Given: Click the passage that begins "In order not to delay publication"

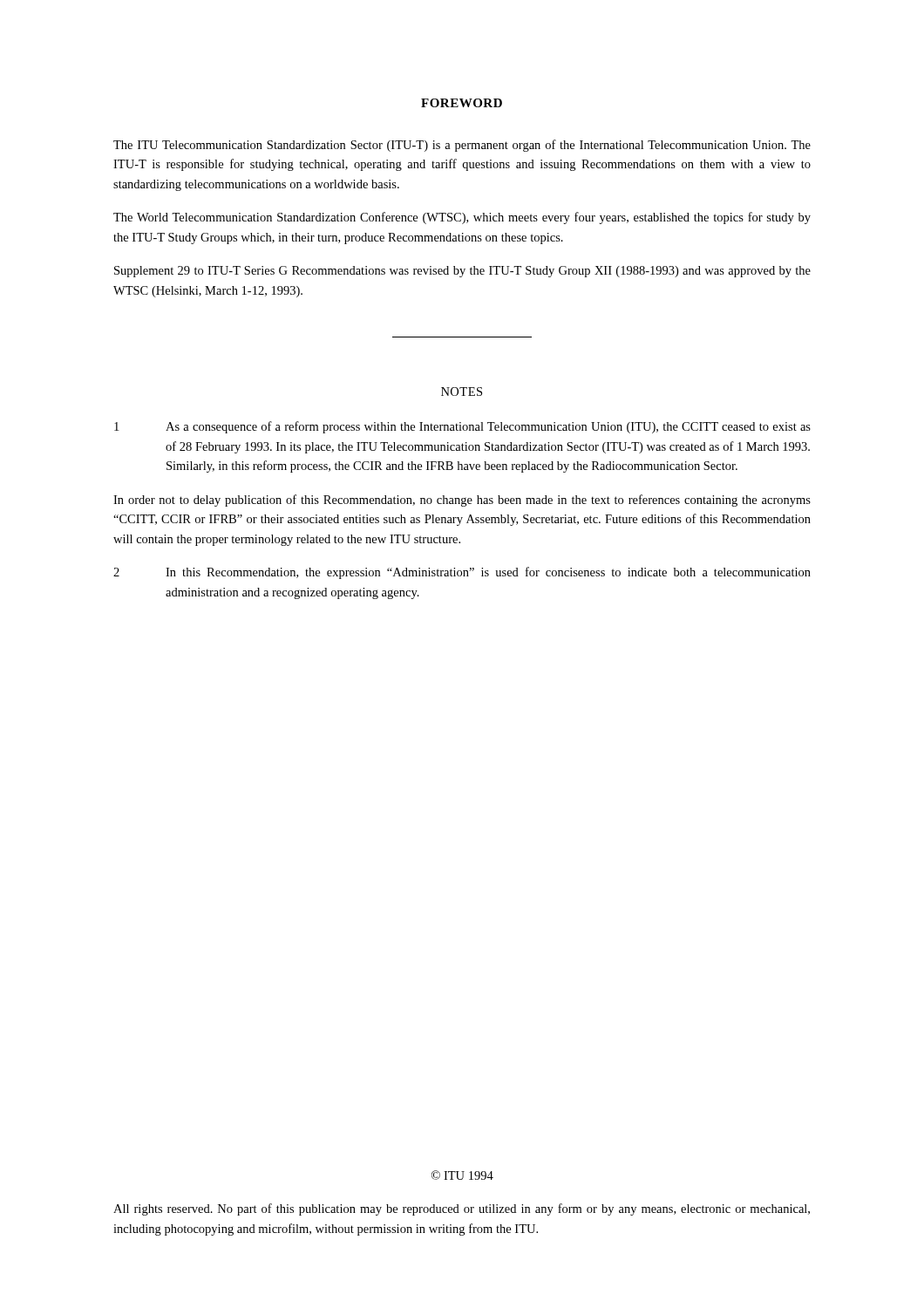Looking at the screenshot, I should pyautogui.click(x=462, y=519).
